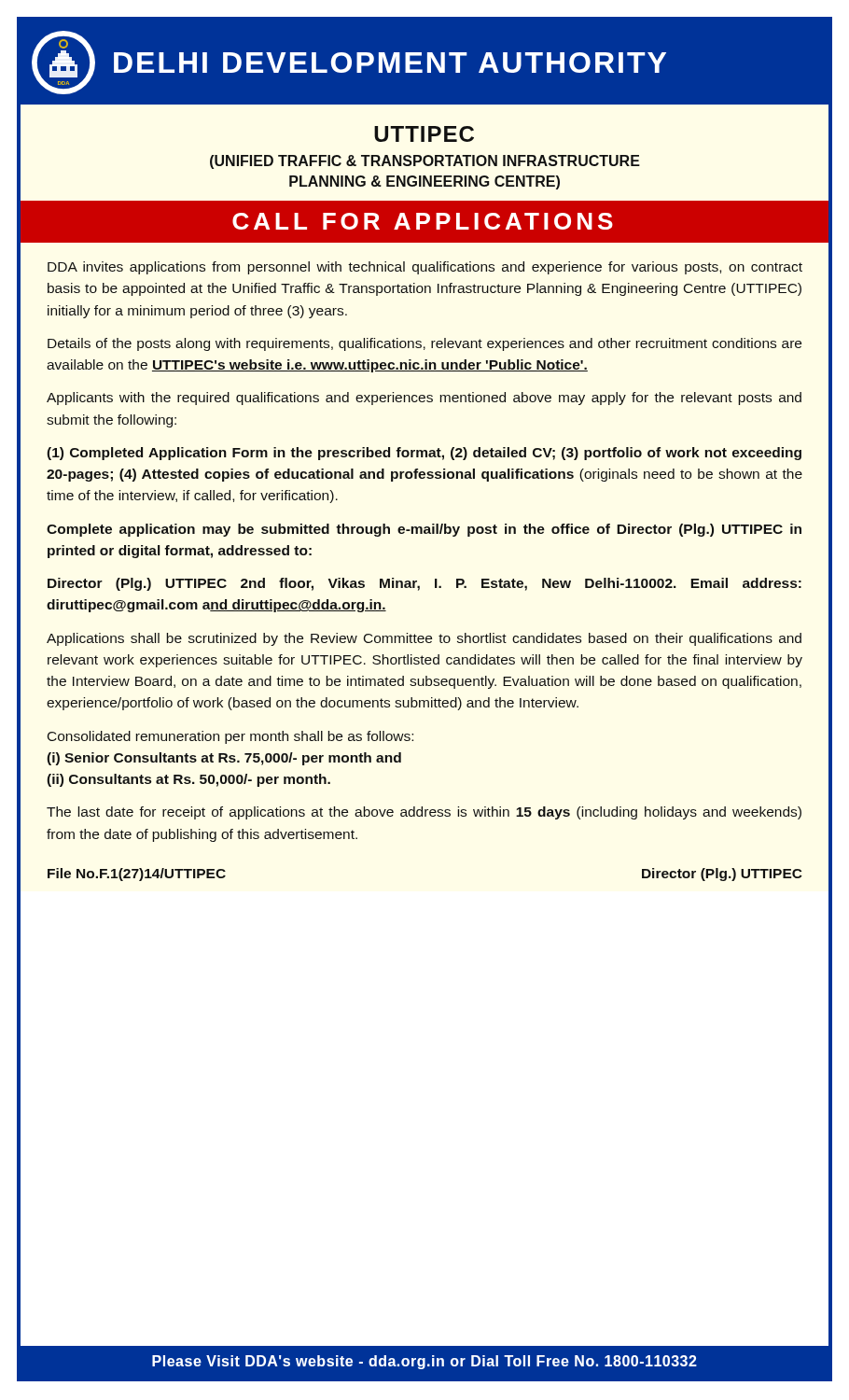
Task: Point to the block starting "Applications shall be scrutinized by the Review"
Action: click(x=424, y=670)
